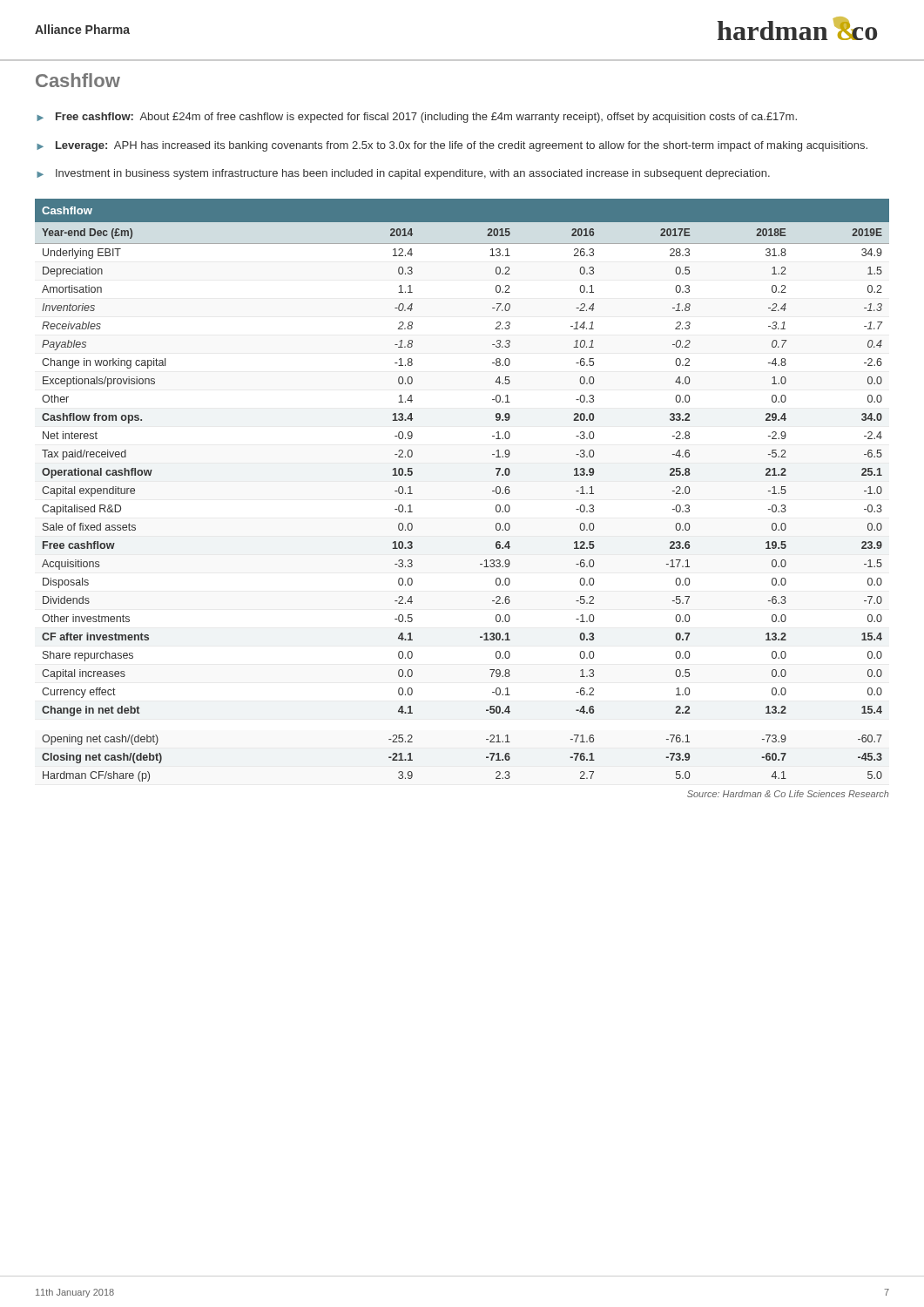Click on the footnote containing "Source: Hardman & Co Life Sciences Research"
This screenshot has height=1307, width=924.
(788, 793)
